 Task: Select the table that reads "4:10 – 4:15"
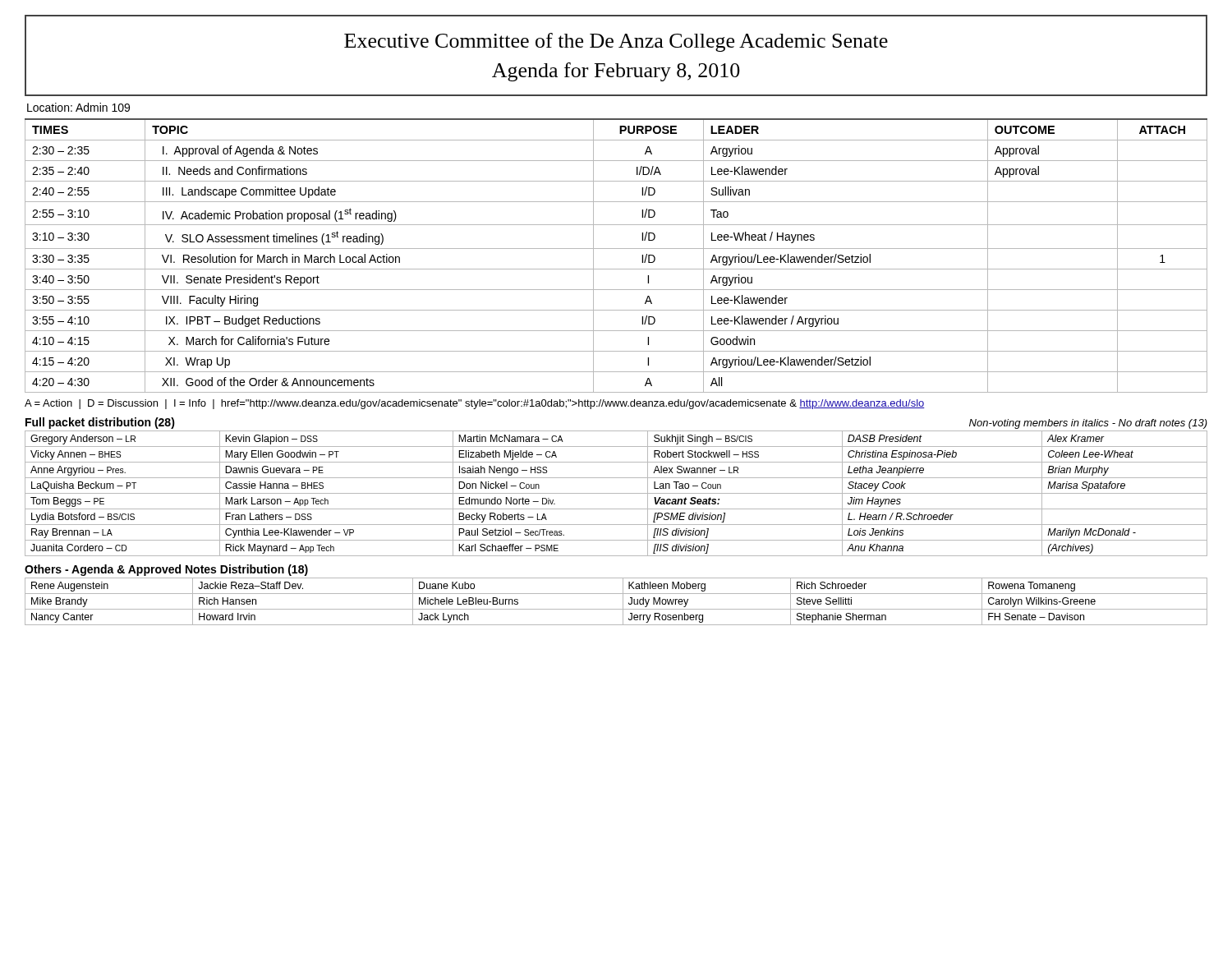[616, 255]
